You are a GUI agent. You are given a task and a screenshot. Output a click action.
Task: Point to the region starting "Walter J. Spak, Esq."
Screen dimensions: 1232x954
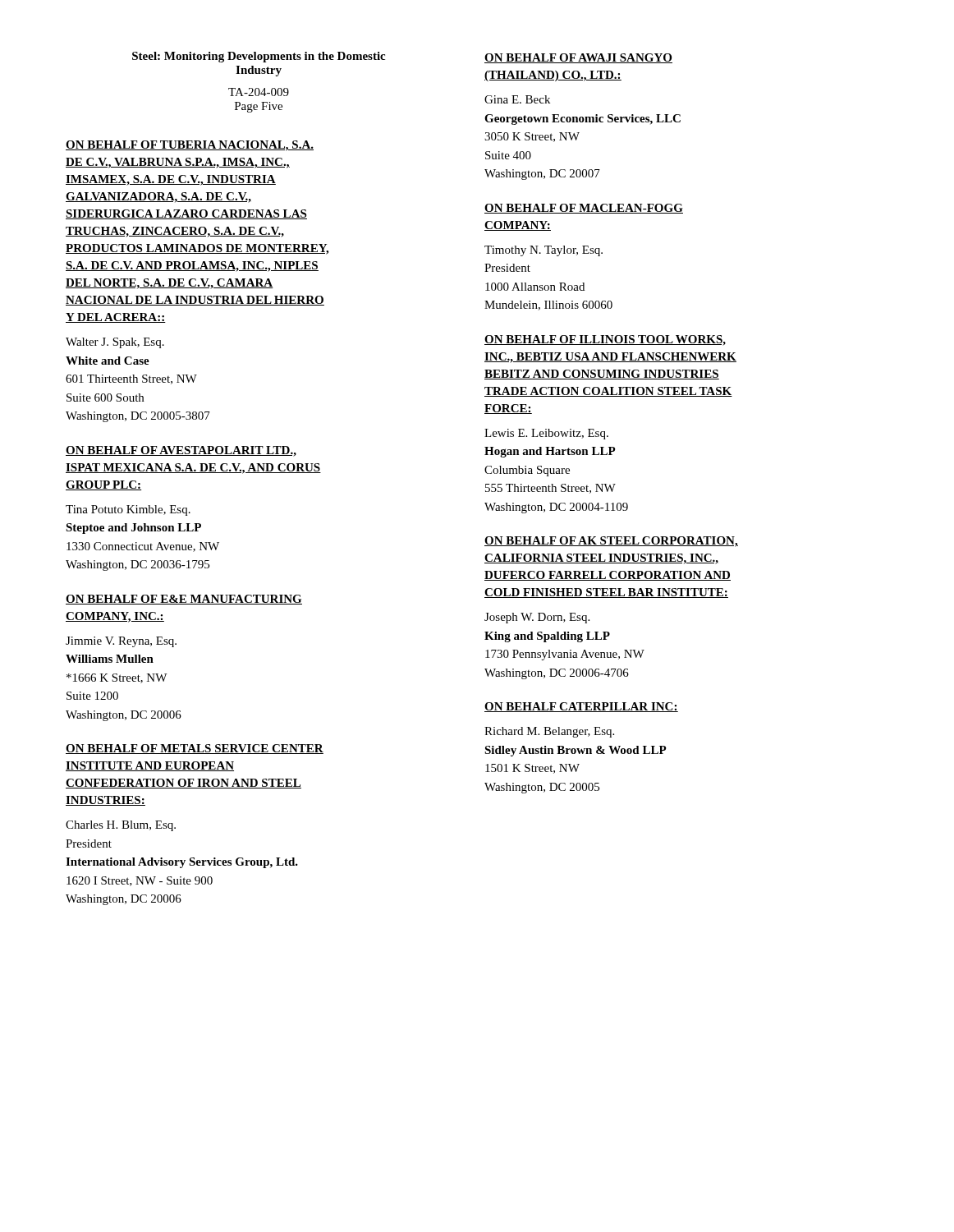coord(115,343)
